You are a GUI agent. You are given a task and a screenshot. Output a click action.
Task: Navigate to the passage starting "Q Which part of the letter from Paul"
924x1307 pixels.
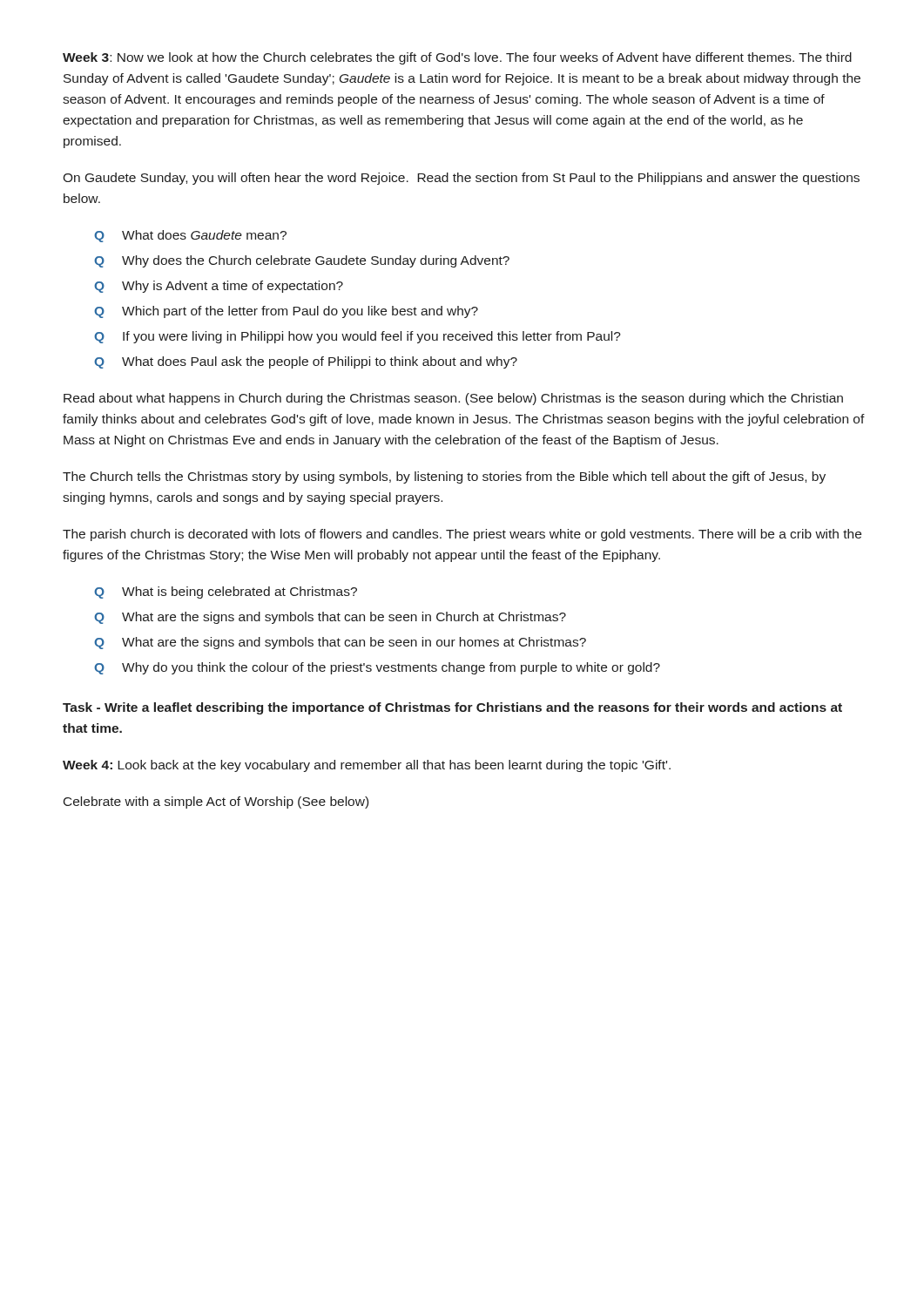[286, 311]
